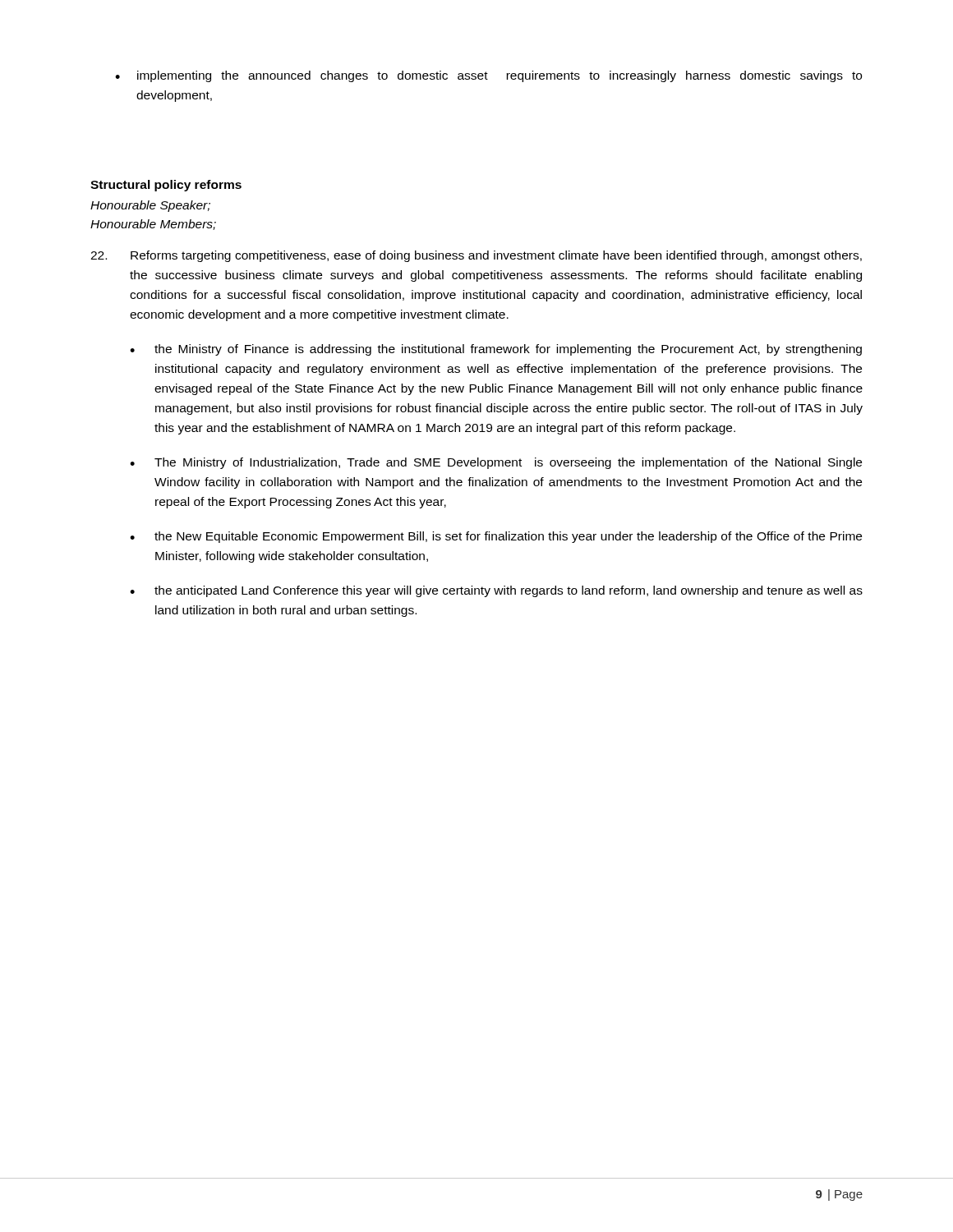This screenshot has width=953, height=1232.
Task: Find the text starting "Structural policy reforms"
Action: pos(166,184)
